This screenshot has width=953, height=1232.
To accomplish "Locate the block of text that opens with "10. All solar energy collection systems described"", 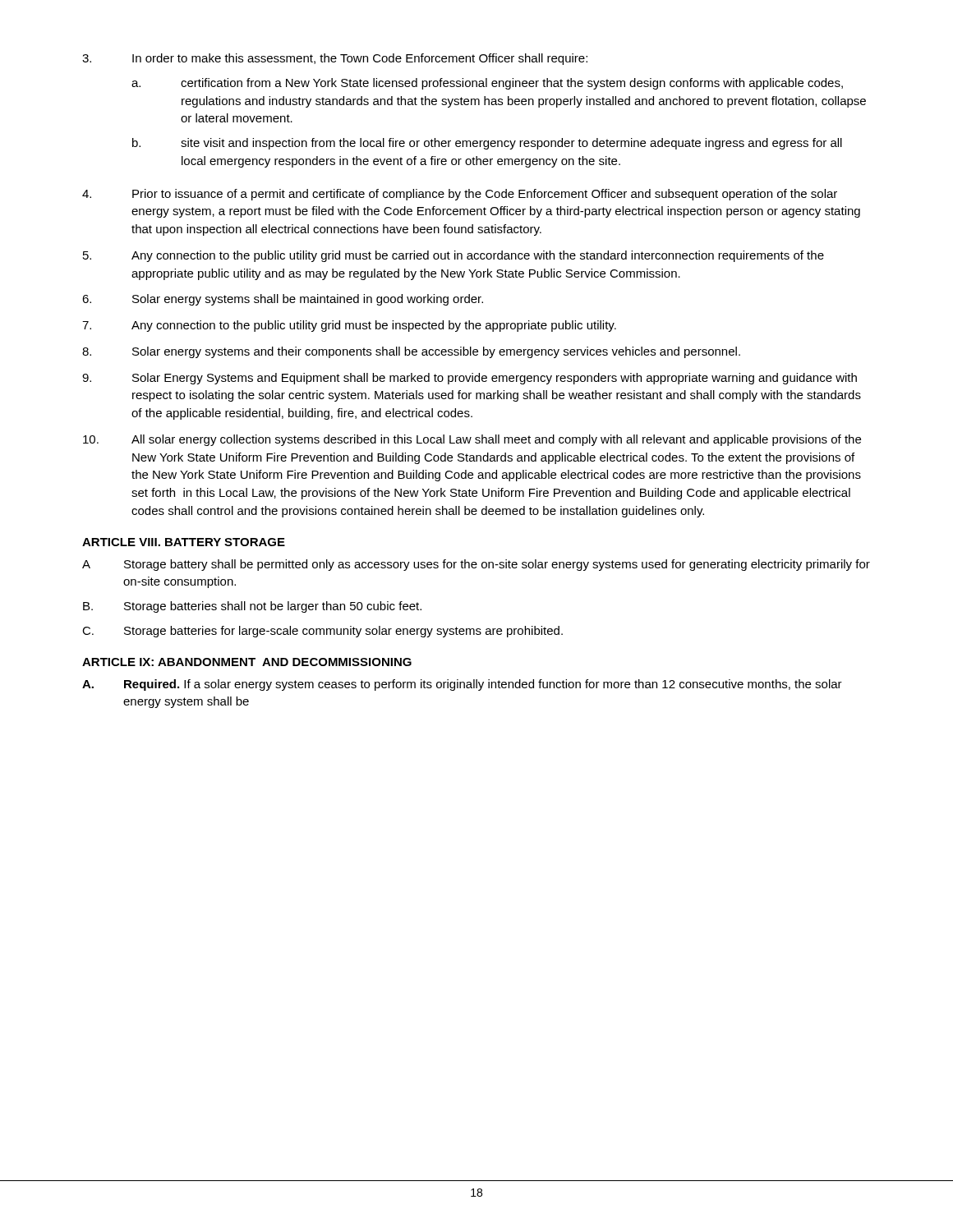I will click(x=476, y=475).
